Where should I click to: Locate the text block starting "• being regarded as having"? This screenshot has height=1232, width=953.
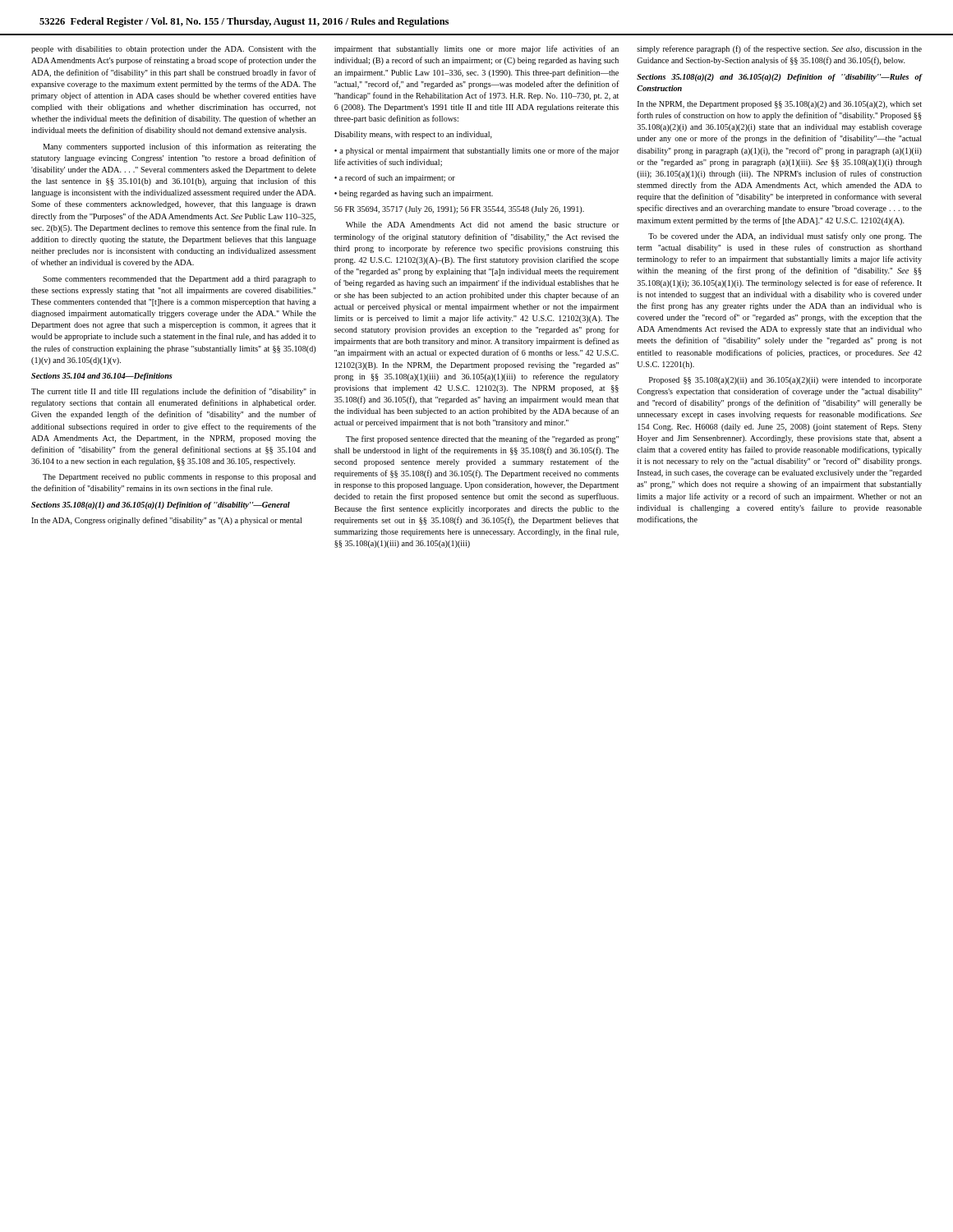[476, 194]
